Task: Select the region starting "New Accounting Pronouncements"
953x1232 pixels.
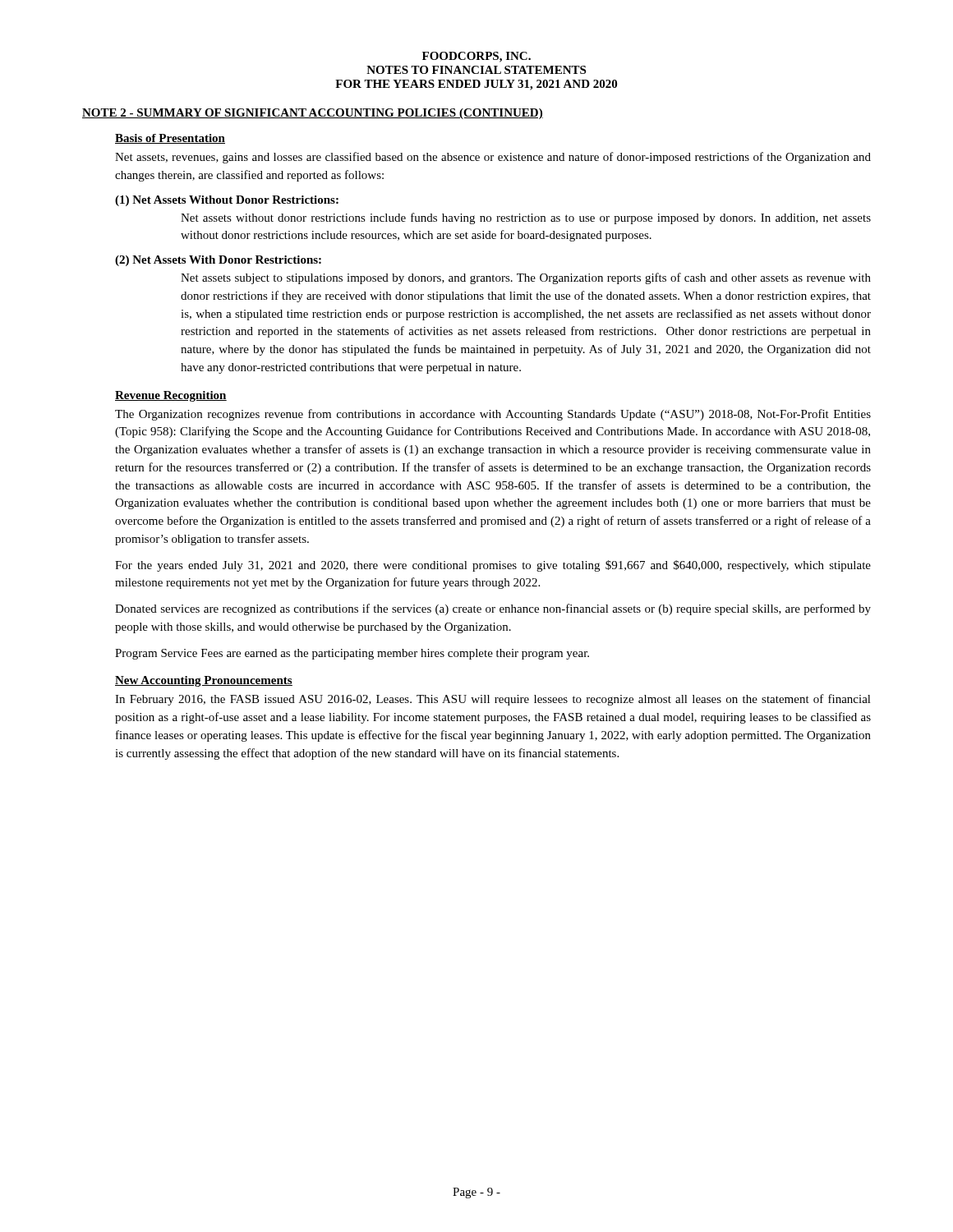Action: point(204,680)
